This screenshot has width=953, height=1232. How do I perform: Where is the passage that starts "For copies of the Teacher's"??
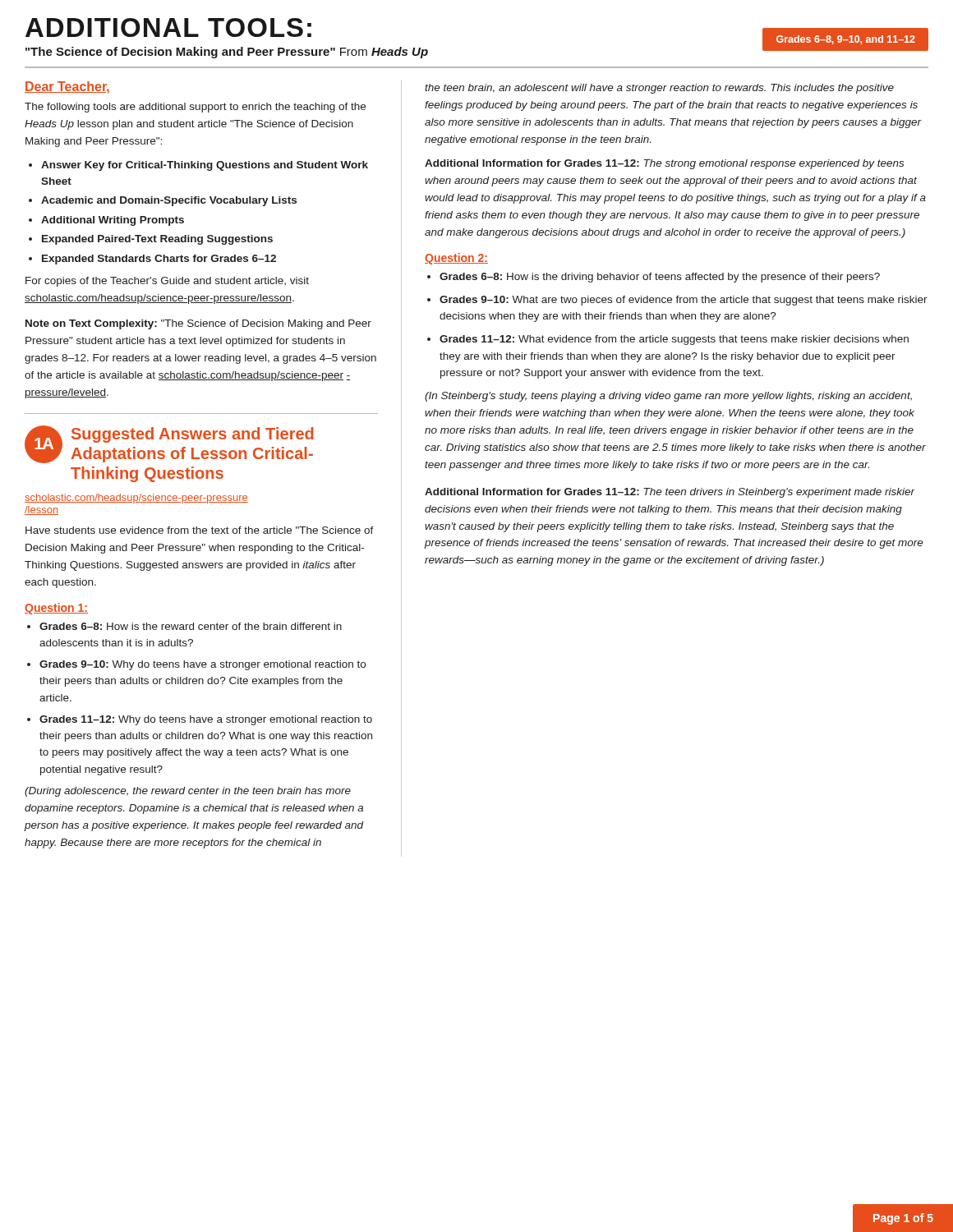pyautogui.click(x=167, y=289)
